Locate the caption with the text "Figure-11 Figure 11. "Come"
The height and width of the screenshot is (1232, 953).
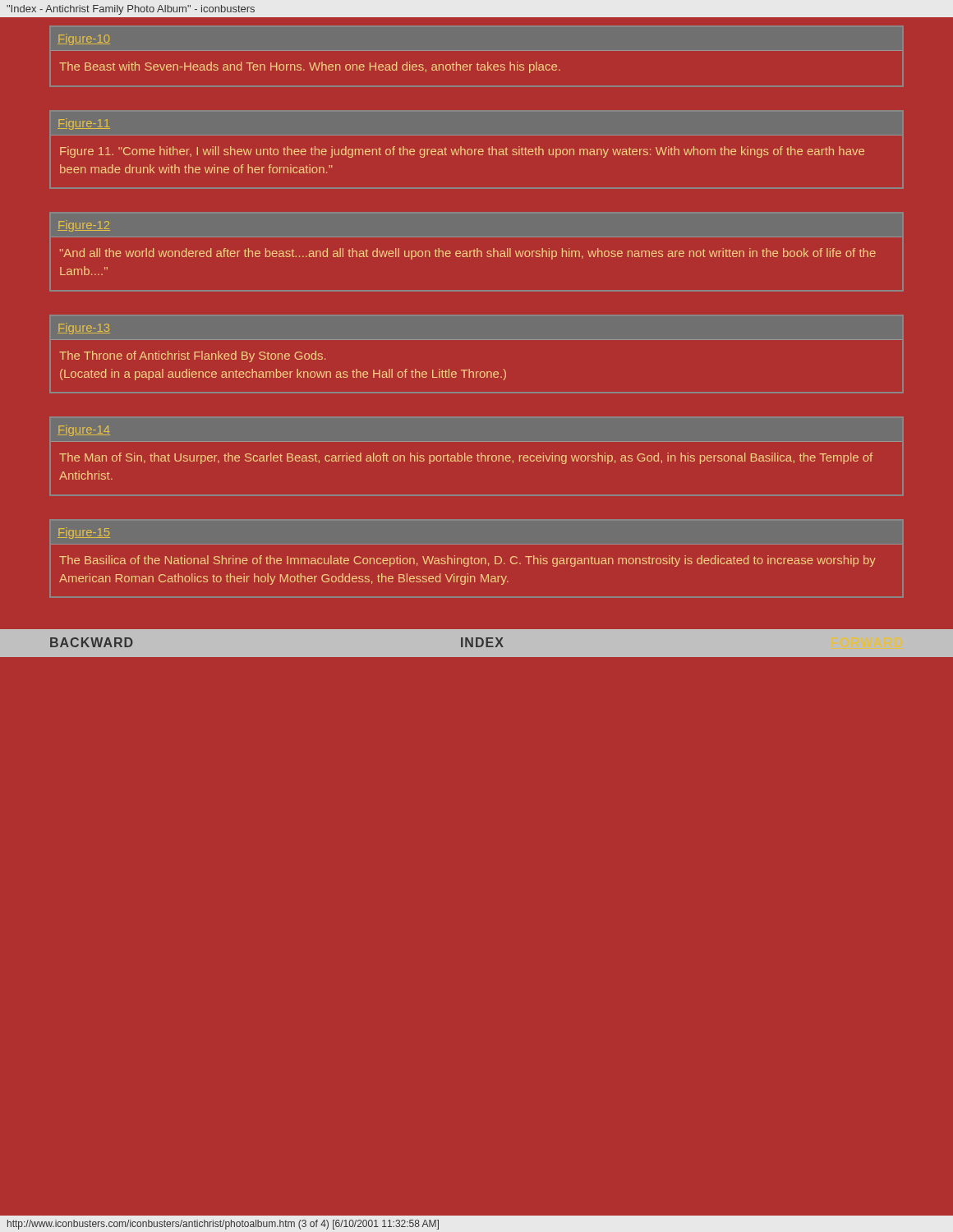(x=476, y=150)
